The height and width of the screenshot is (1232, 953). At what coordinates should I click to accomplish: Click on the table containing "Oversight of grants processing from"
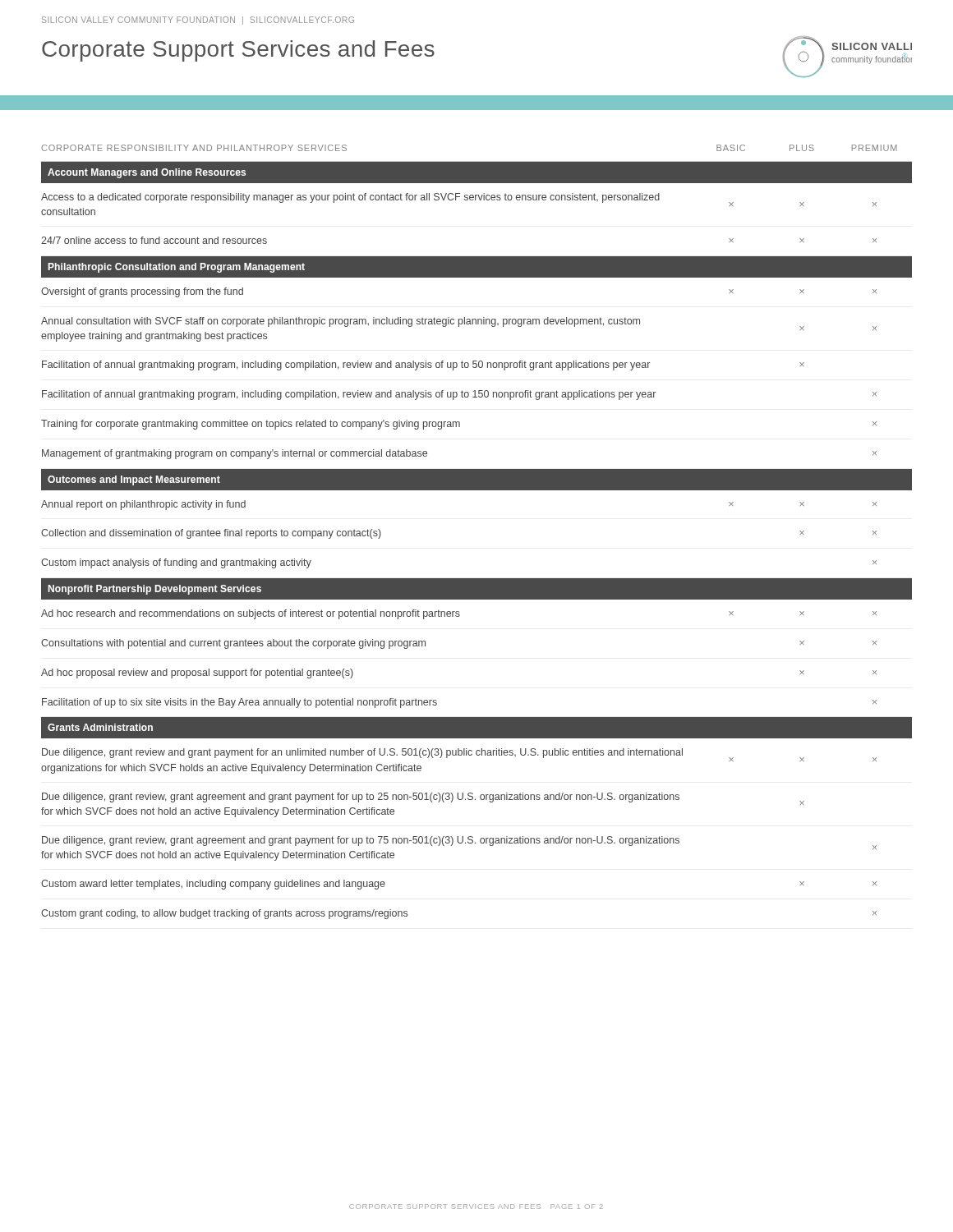tap(476, 532)
